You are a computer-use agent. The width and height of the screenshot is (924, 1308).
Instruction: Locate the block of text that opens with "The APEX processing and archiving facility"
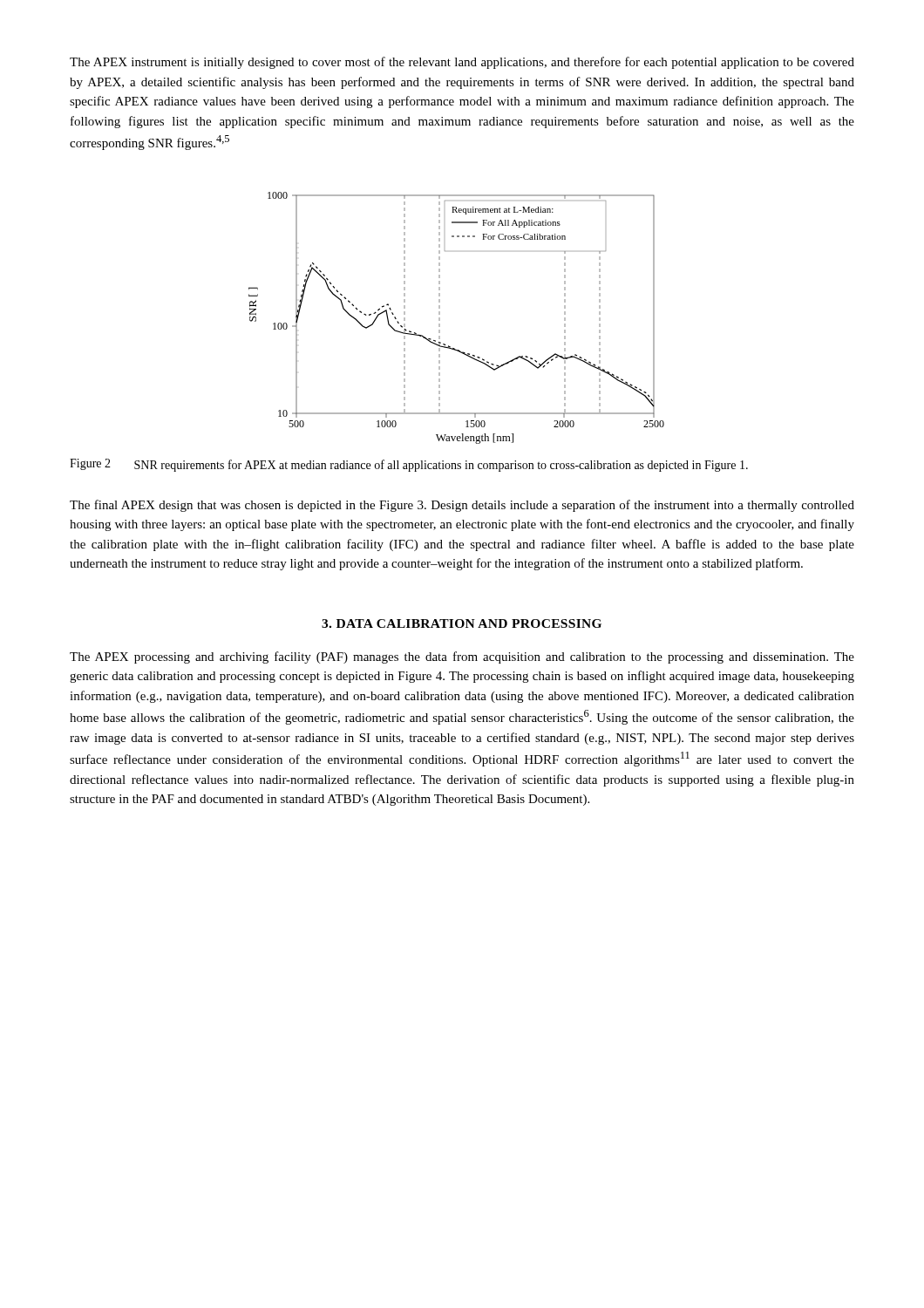(462, 728)
